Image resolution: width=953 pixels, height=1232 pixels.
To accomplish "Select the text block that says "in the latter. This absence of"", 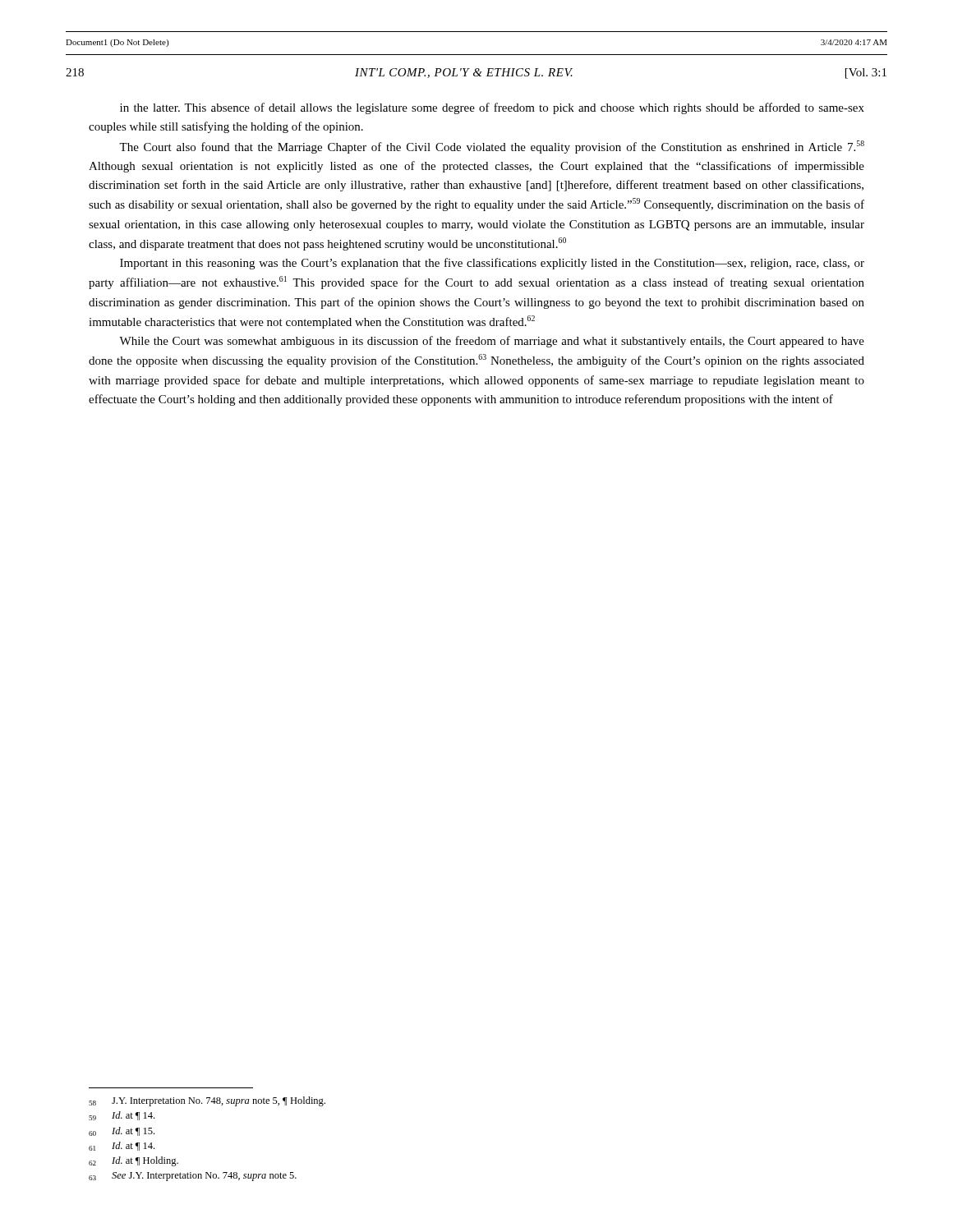I will pyautogui.click(x=476, y=118).
